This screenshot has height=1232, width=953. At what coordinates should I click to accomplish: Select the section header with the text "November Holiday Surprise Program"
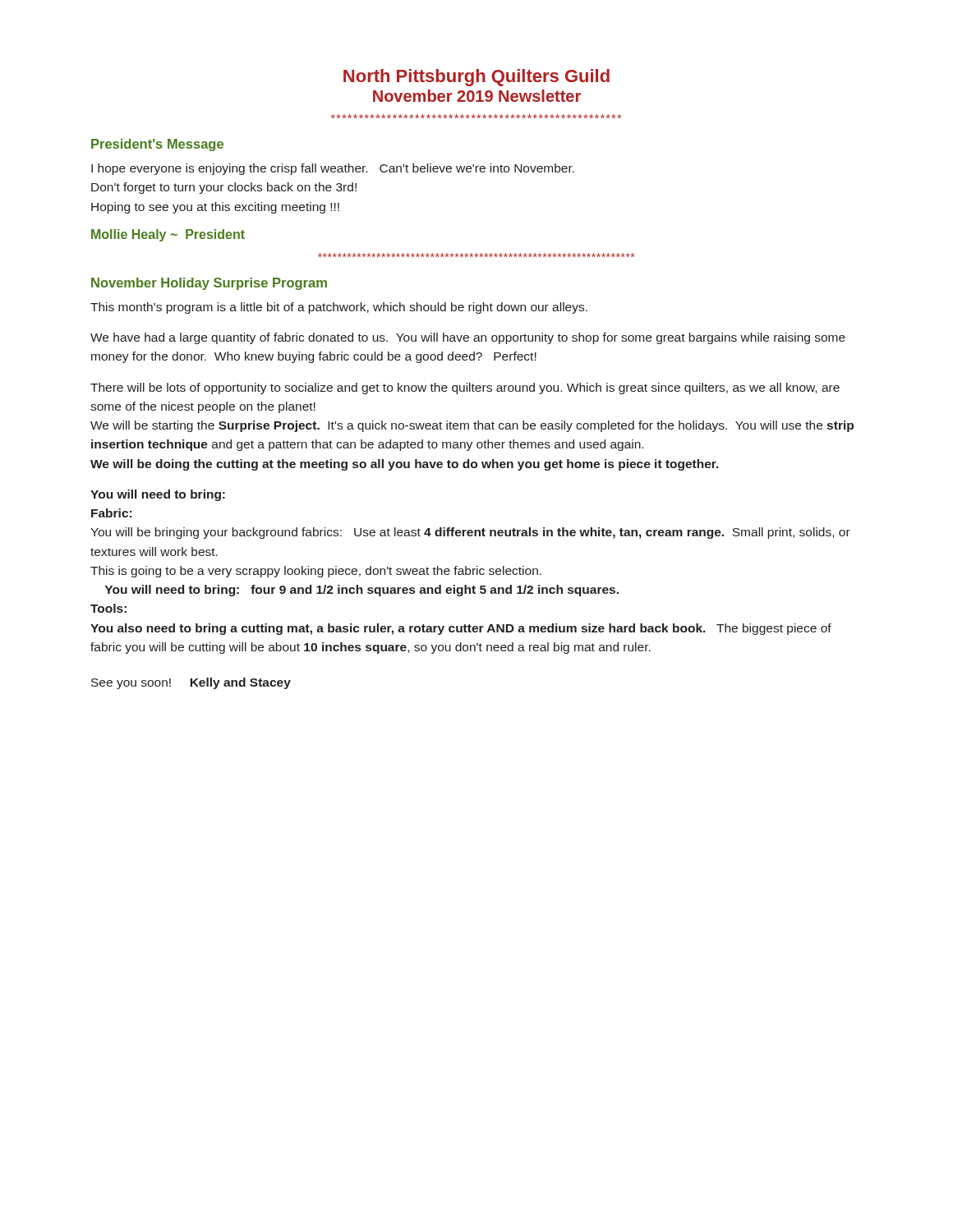click(x=209, y=282)
